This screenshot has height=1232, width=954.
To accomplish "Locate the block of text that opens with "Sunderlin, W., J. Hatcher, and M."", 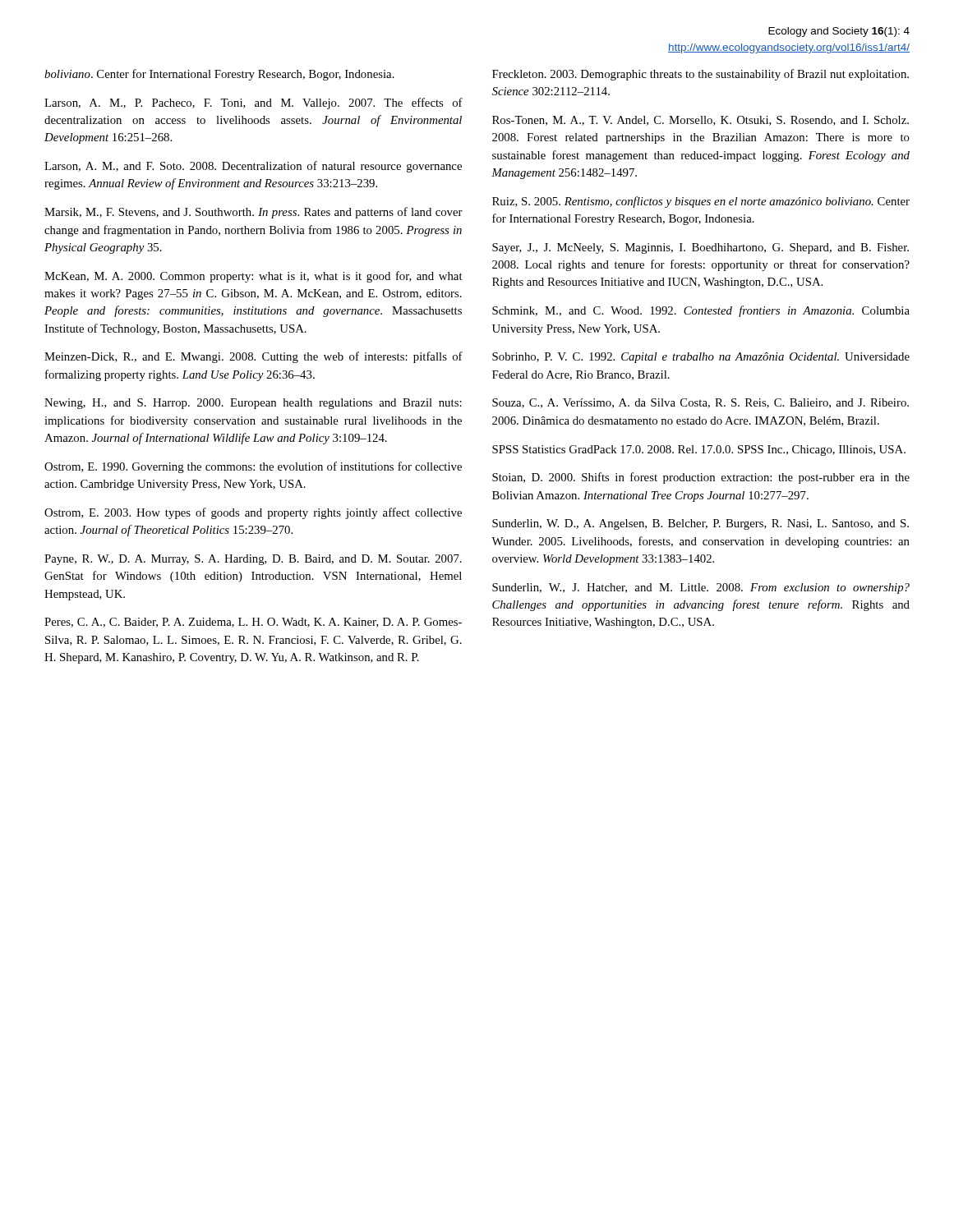I will (x=701, y=605).
